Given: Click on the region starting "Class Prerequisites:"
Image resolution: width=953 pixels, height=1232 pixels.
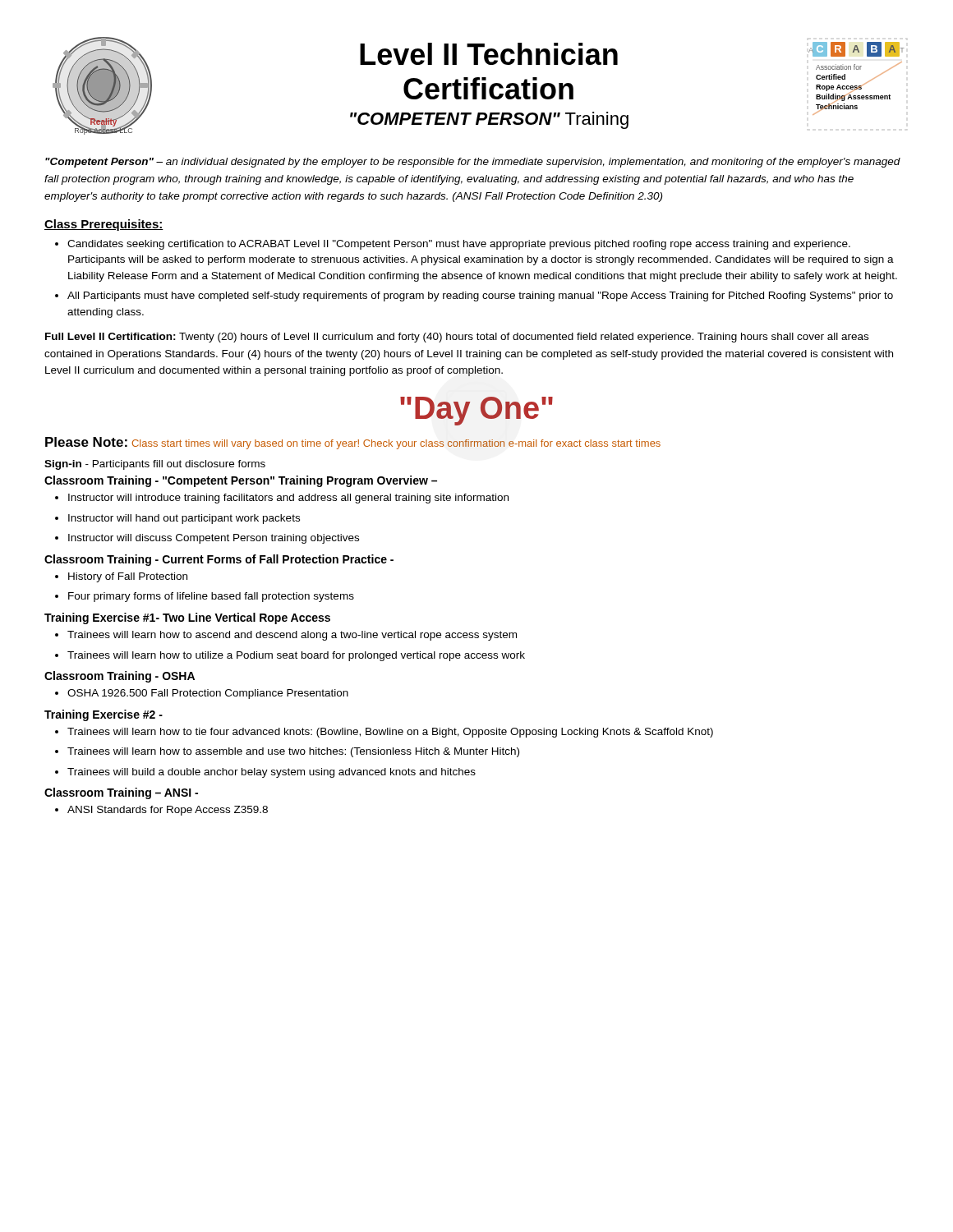Looking at the screenshot, I should click(104, 224).
